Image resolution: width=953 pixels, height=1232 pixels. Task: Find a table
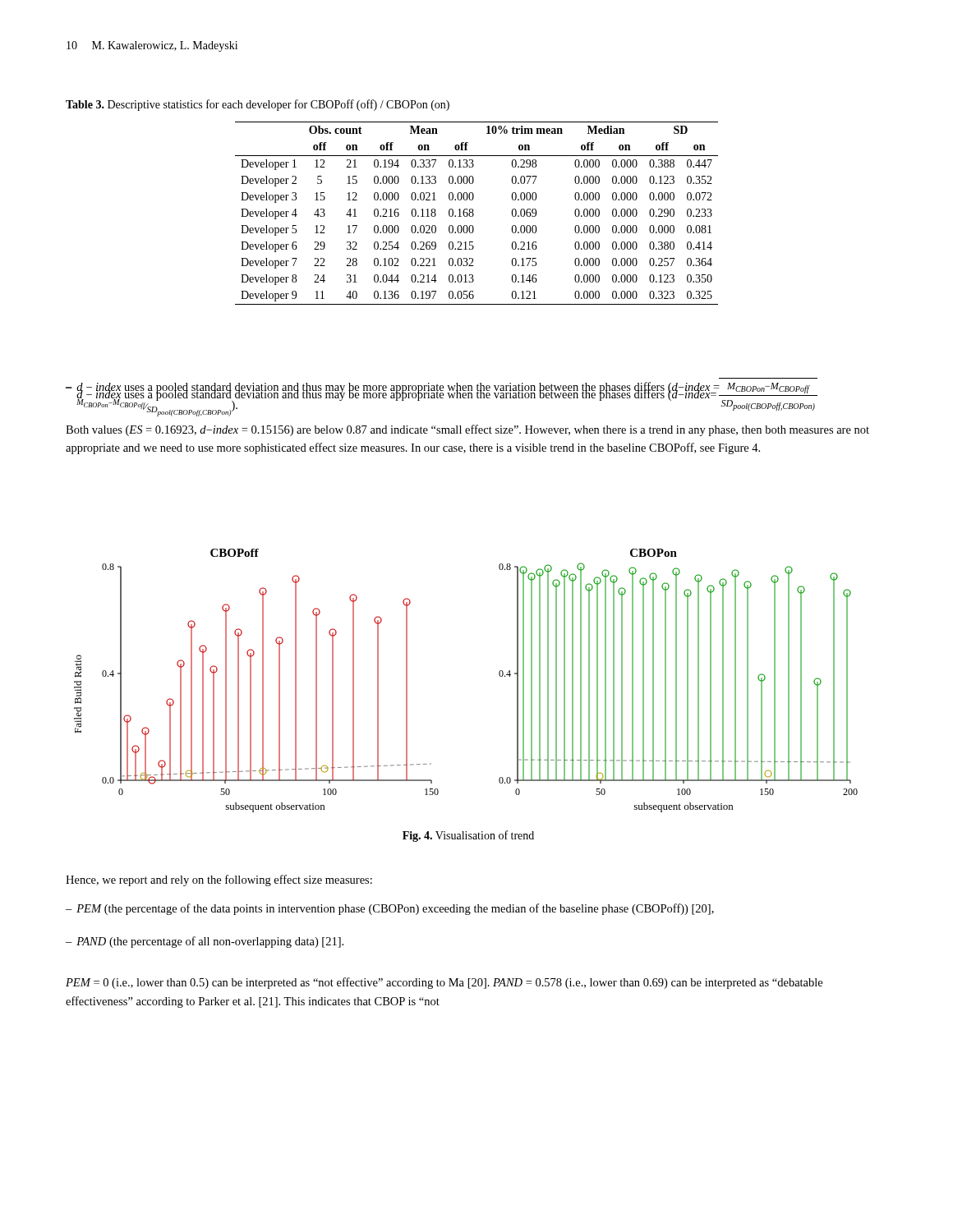click(476, 213)
